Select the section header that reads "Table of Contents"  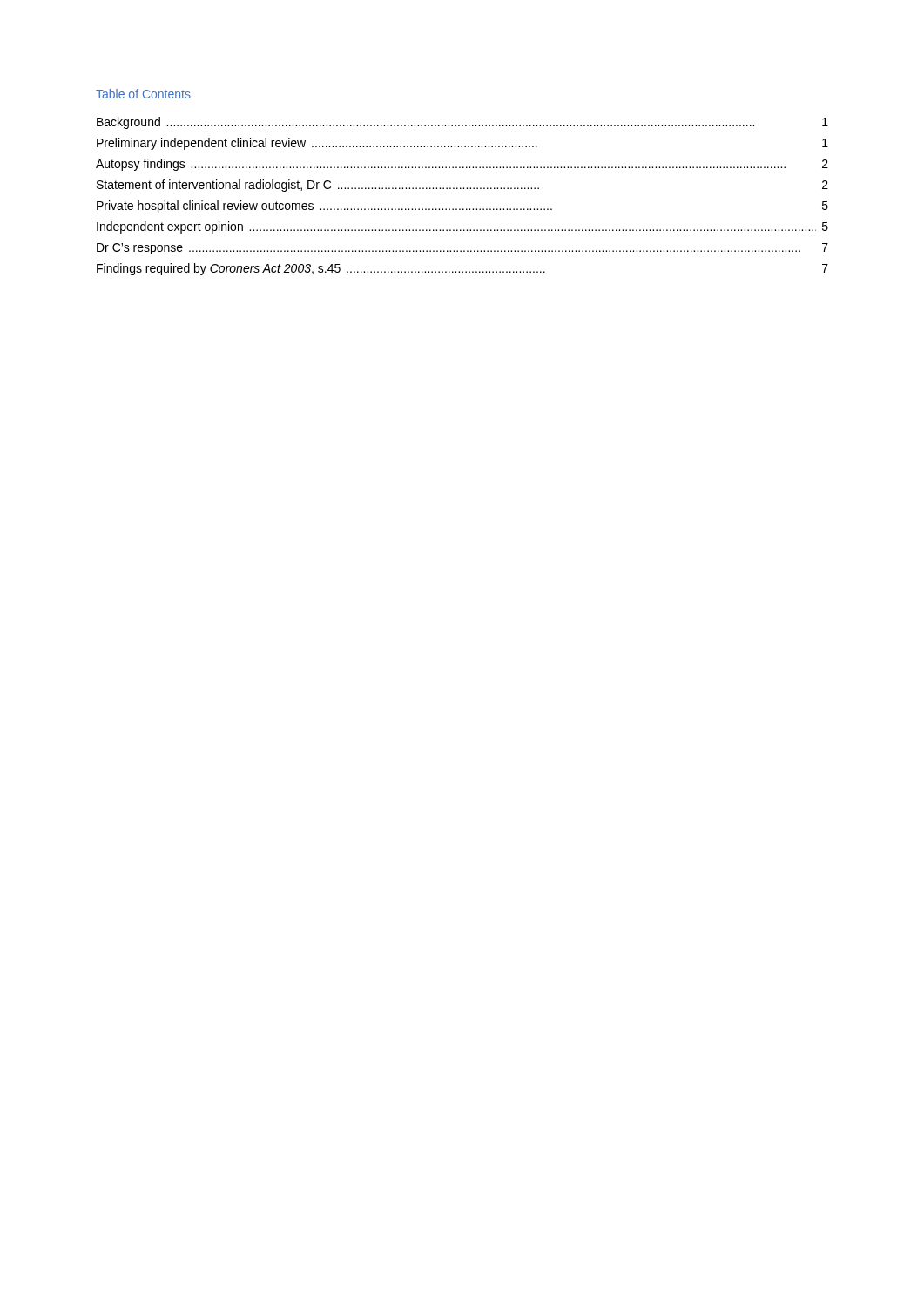tap(143, 94)
